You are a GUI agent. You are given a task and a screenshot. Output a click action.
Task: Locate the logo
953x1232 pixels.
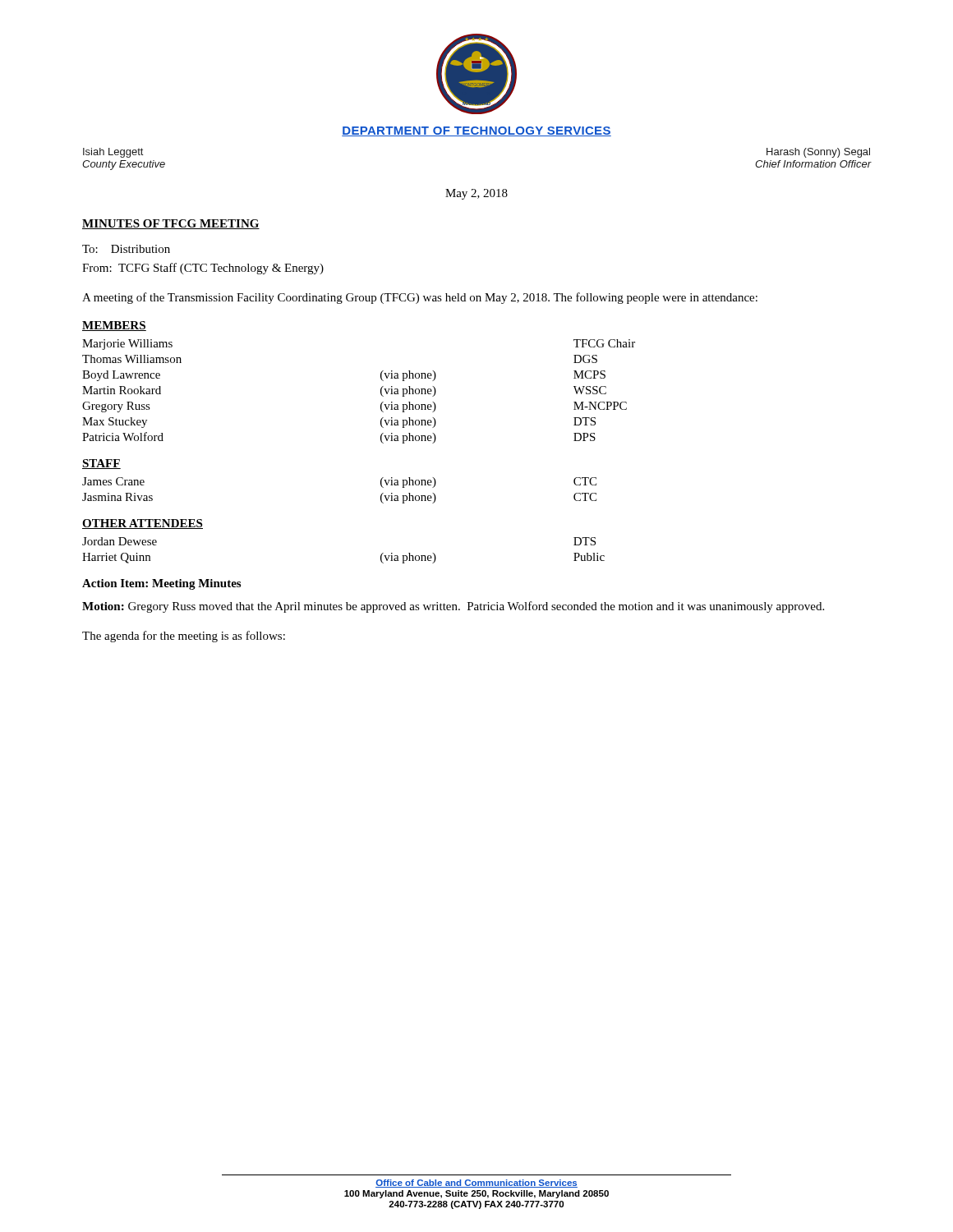(476, 76)
